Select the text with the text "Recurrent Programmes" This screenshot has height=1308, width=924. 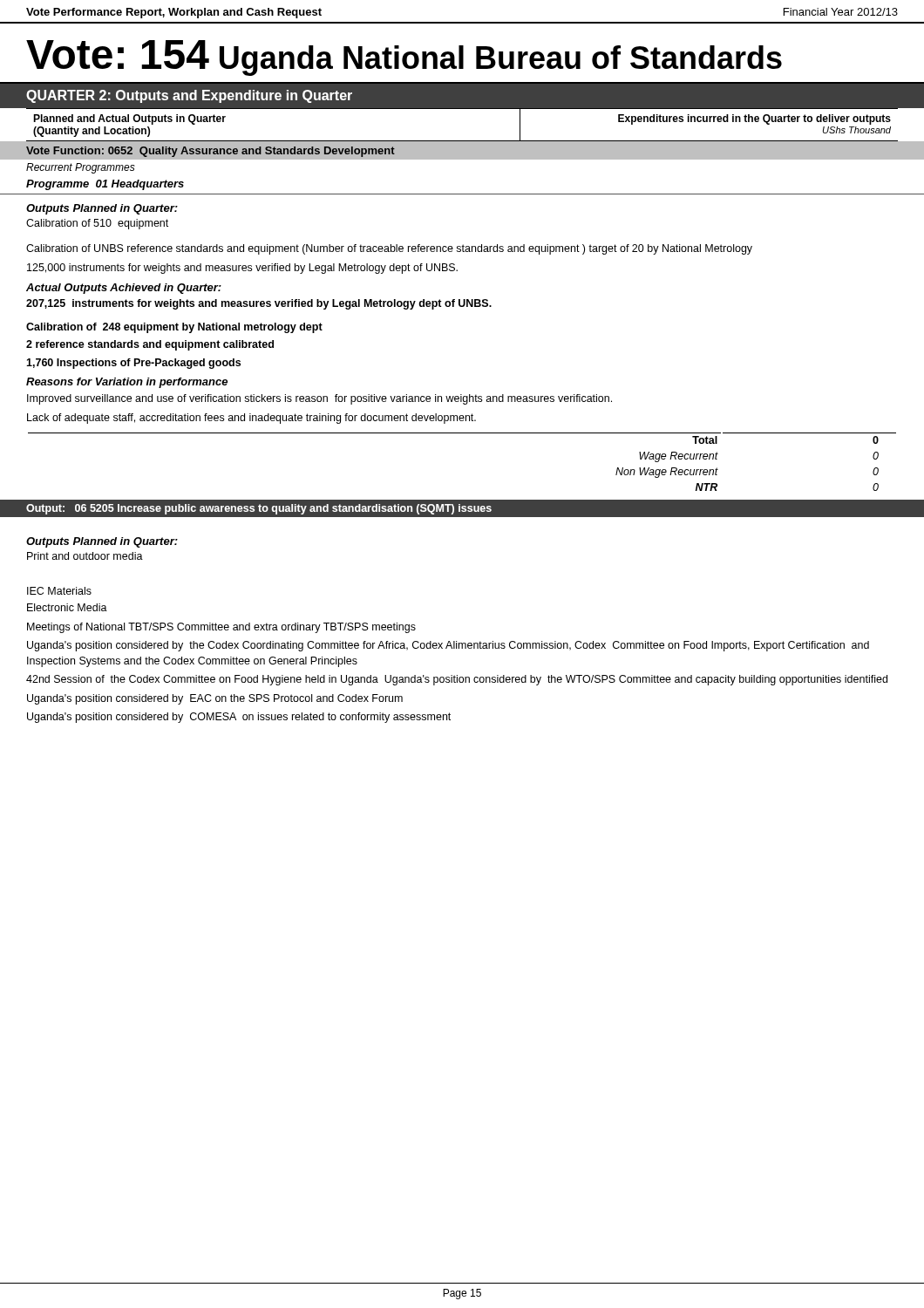tap(81, 167)
